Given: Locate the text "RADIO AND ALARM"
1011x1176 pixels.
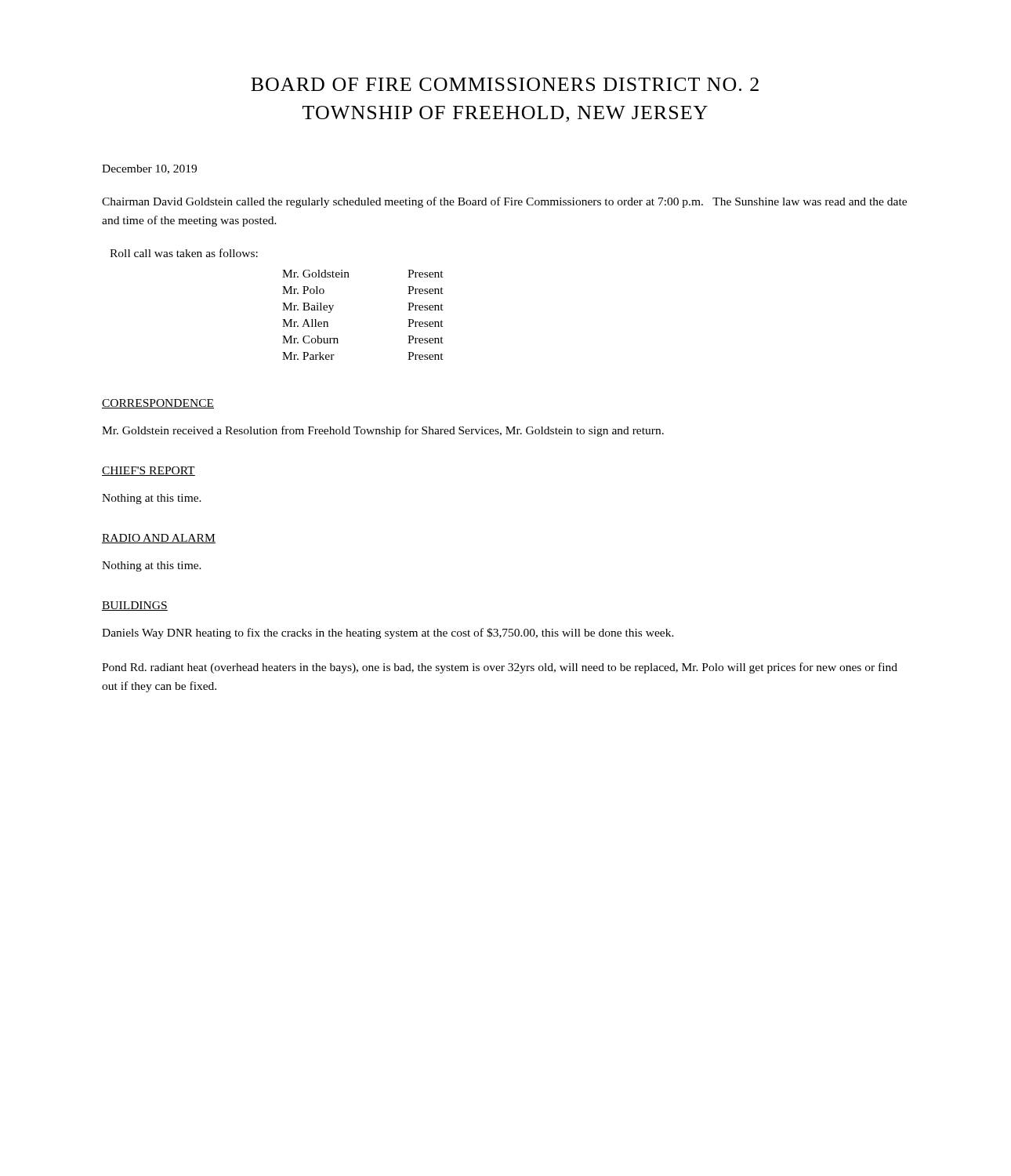Looking at the screenshot, I should coord(159,537).
